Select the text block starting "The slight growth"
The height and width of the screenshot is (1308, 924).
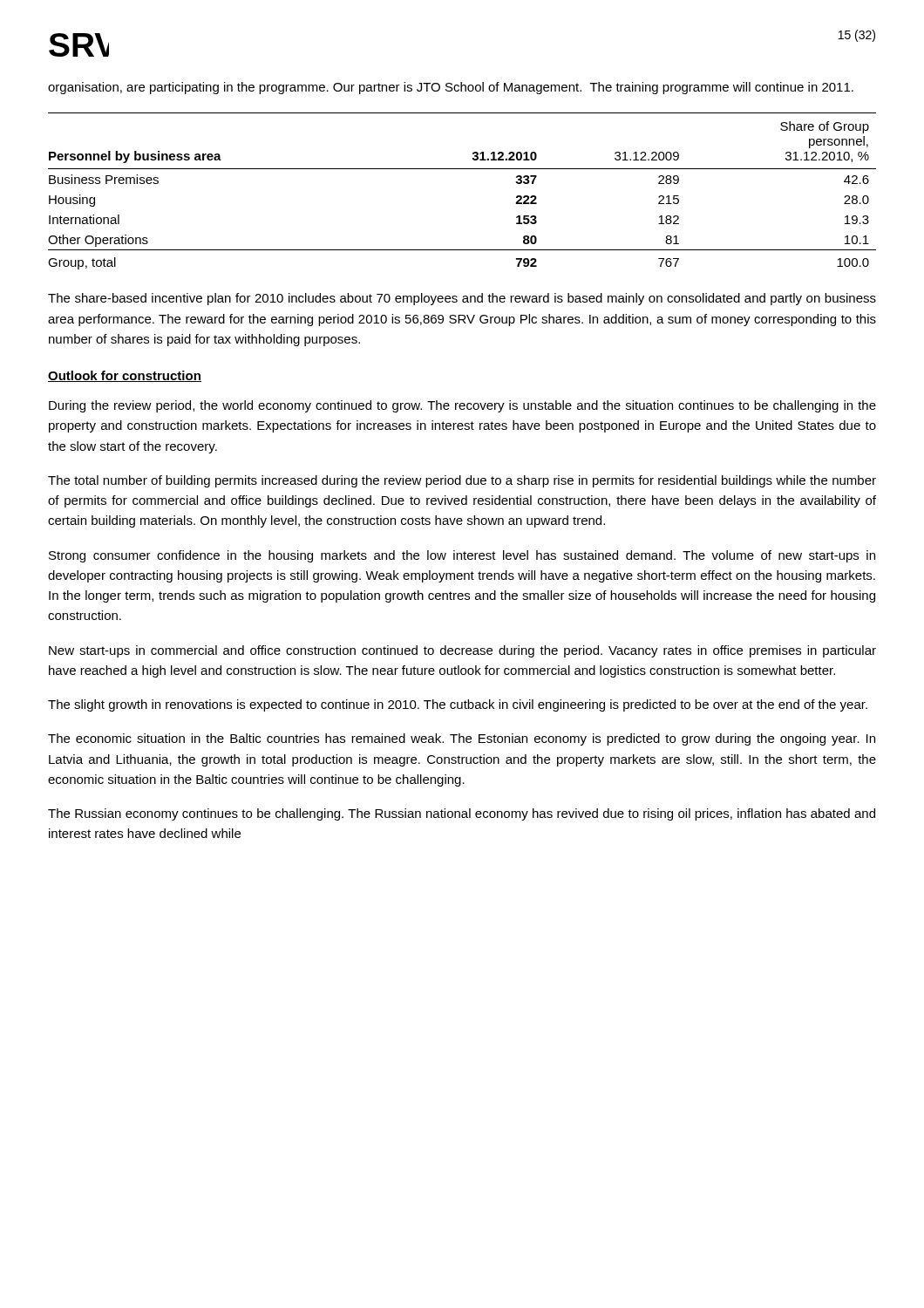458,704
